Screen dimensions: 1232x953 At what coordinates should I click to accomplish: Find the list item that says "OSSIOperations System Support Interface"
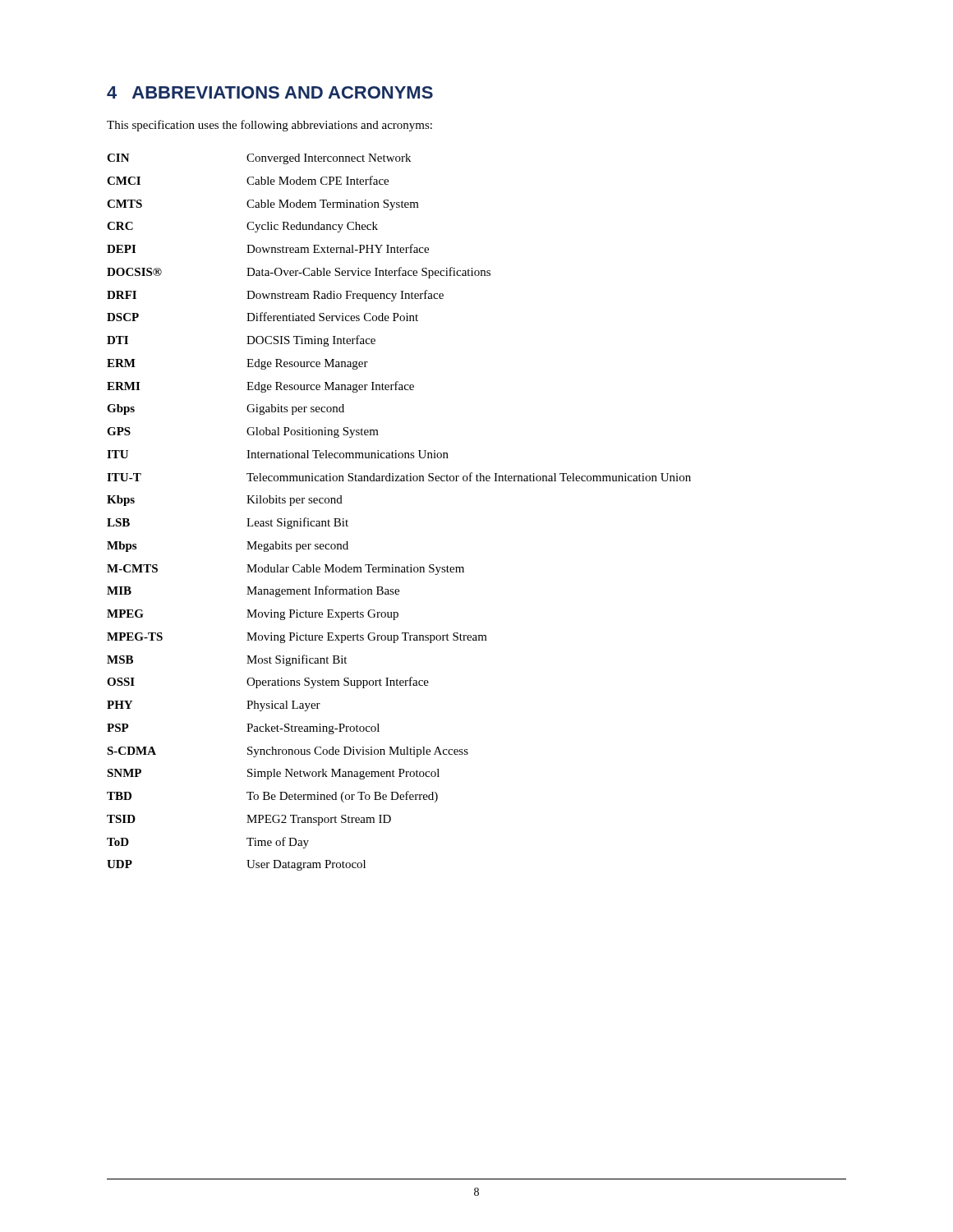click(x=268, y=683)
